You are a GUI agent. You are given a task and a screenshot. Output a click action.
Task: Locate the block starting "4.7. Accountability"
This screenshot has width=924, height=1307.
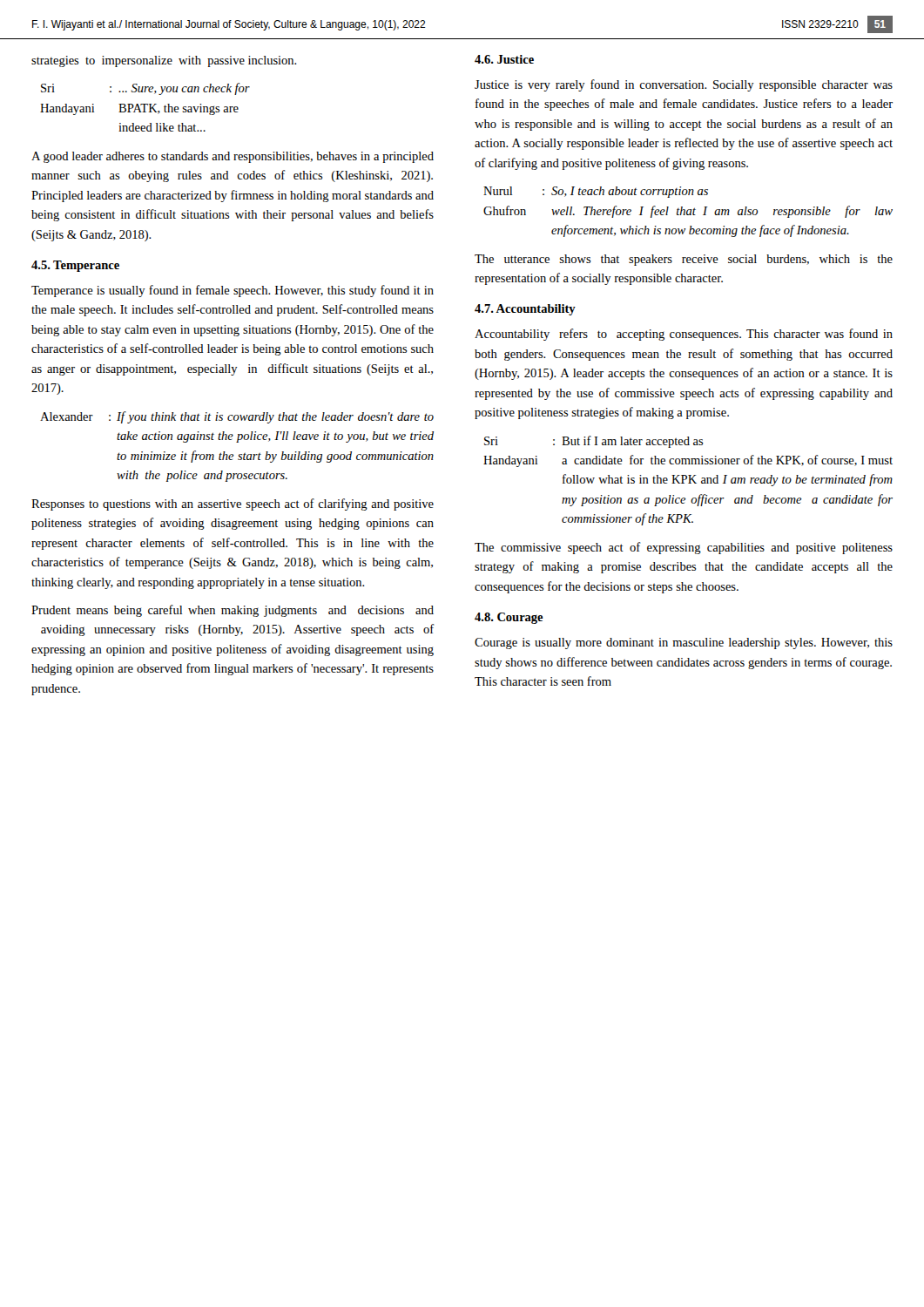[x=525, y=309]
